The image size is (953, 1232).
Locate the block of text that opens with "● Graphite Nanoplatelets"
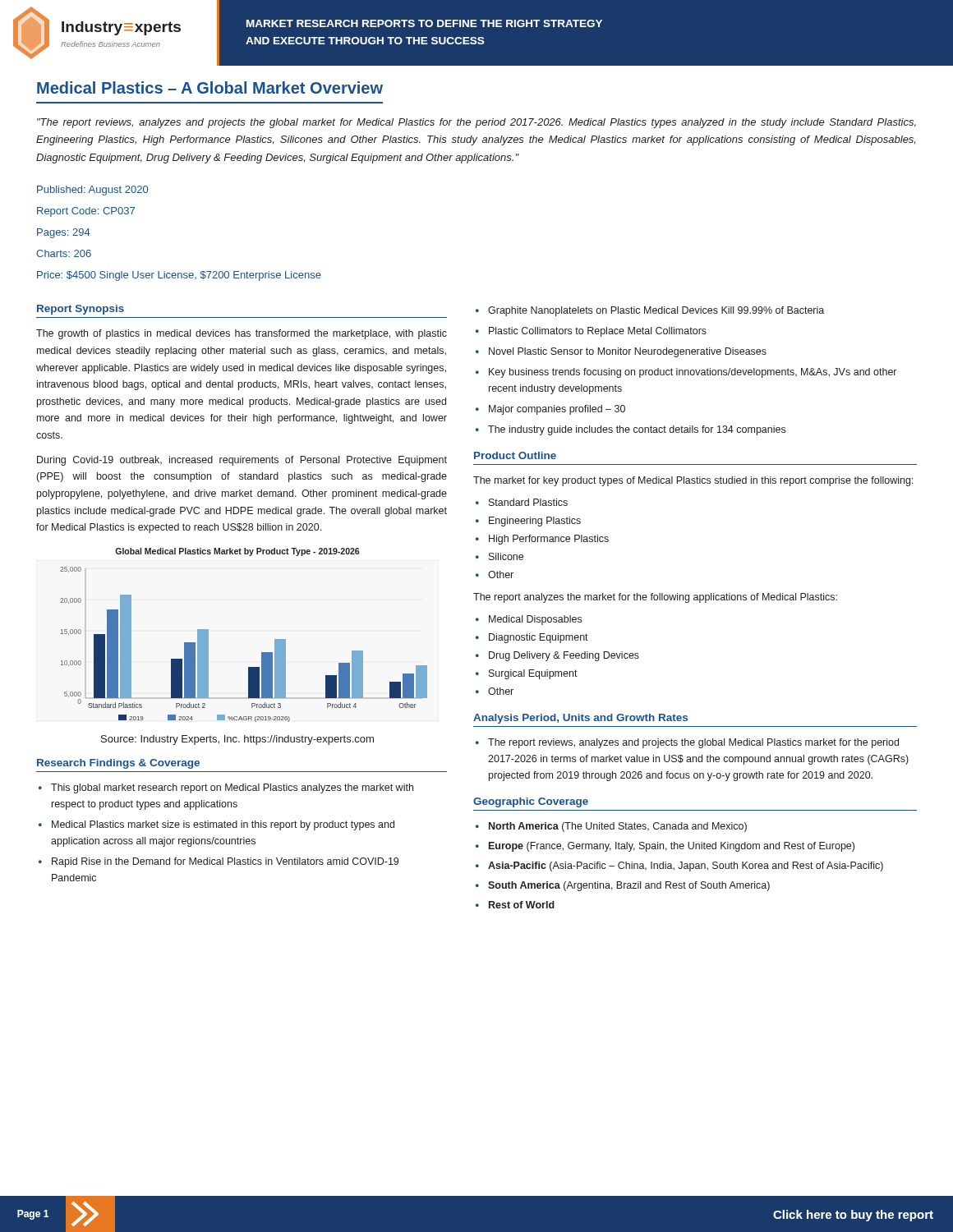650,311
